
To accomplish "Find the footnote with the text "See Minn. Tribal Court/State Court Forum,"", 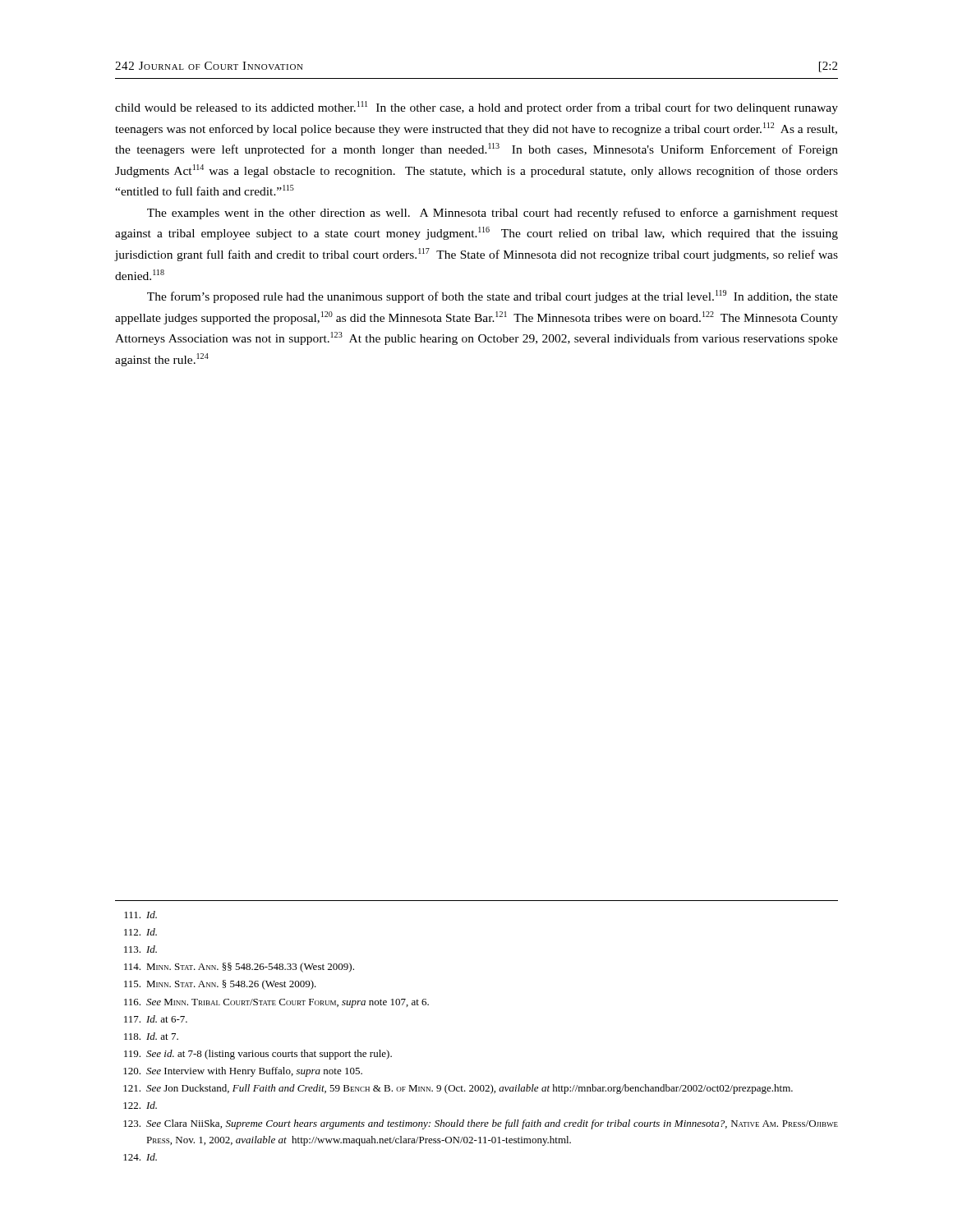I will point(276,1003).
